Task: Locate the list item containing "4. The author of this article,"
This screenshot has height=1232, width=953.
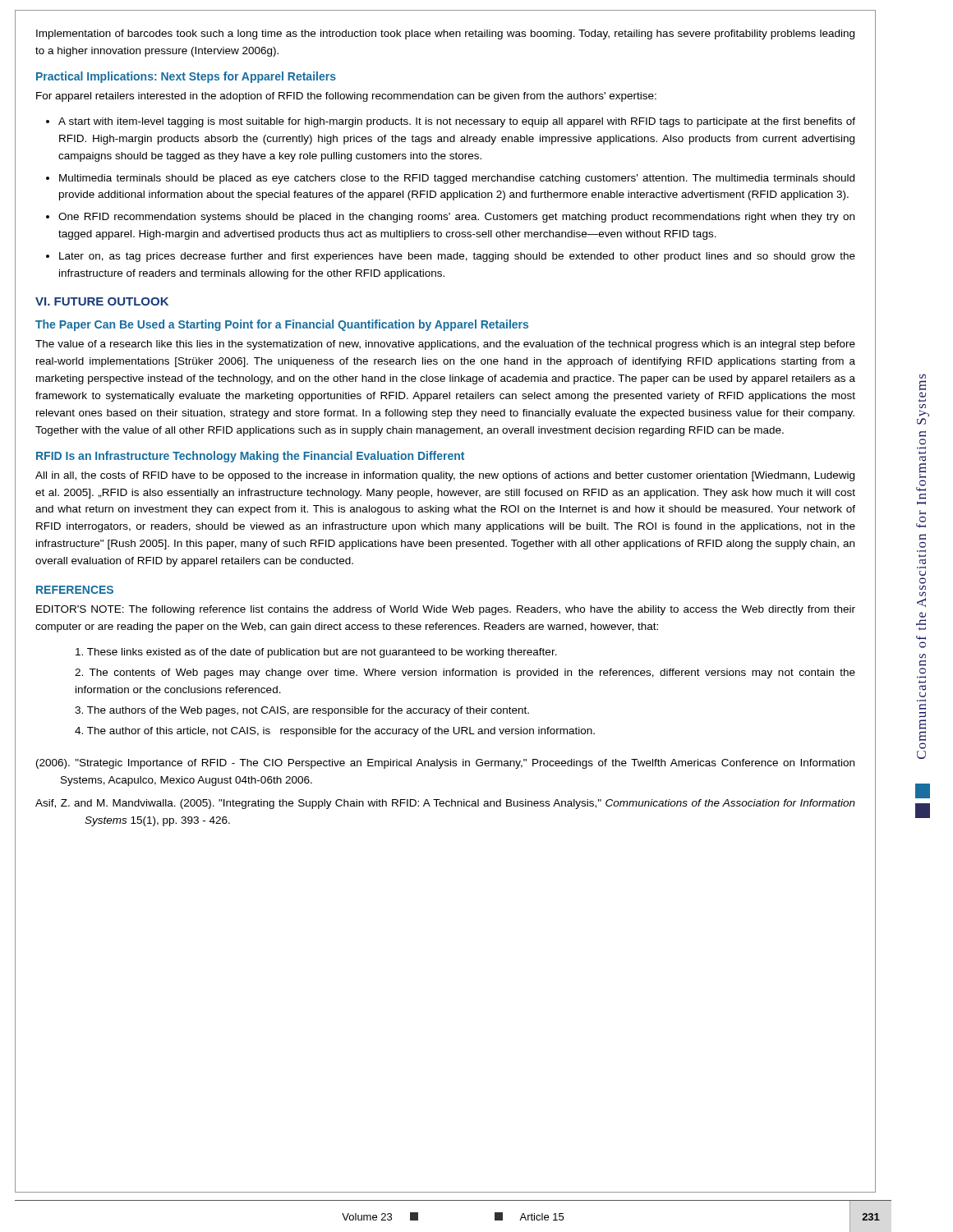Action: (335, 730)
